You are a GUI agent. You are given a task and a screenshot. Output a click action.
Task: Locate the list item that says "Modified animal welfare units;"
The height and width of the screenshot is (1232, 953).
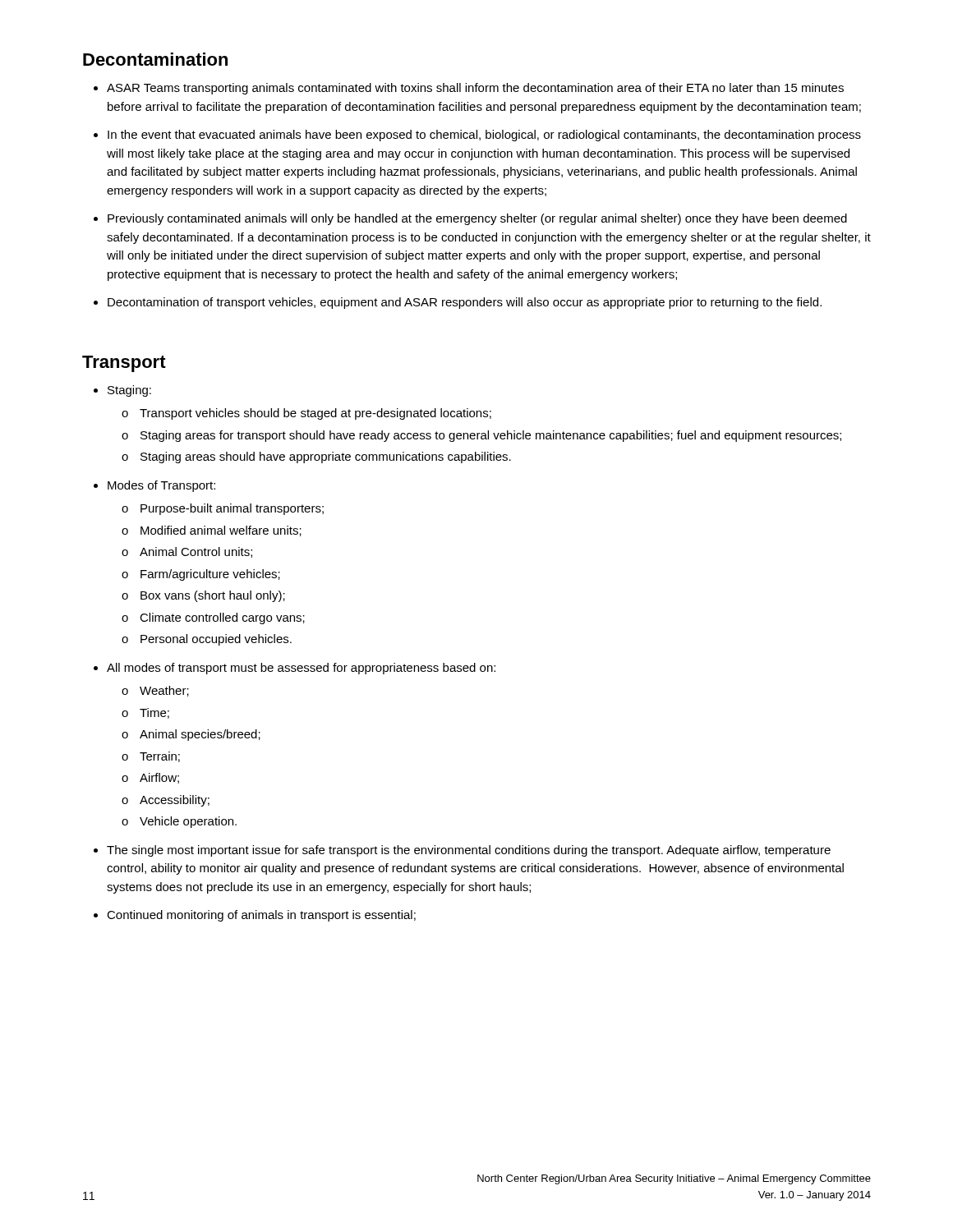coord(221,530)
